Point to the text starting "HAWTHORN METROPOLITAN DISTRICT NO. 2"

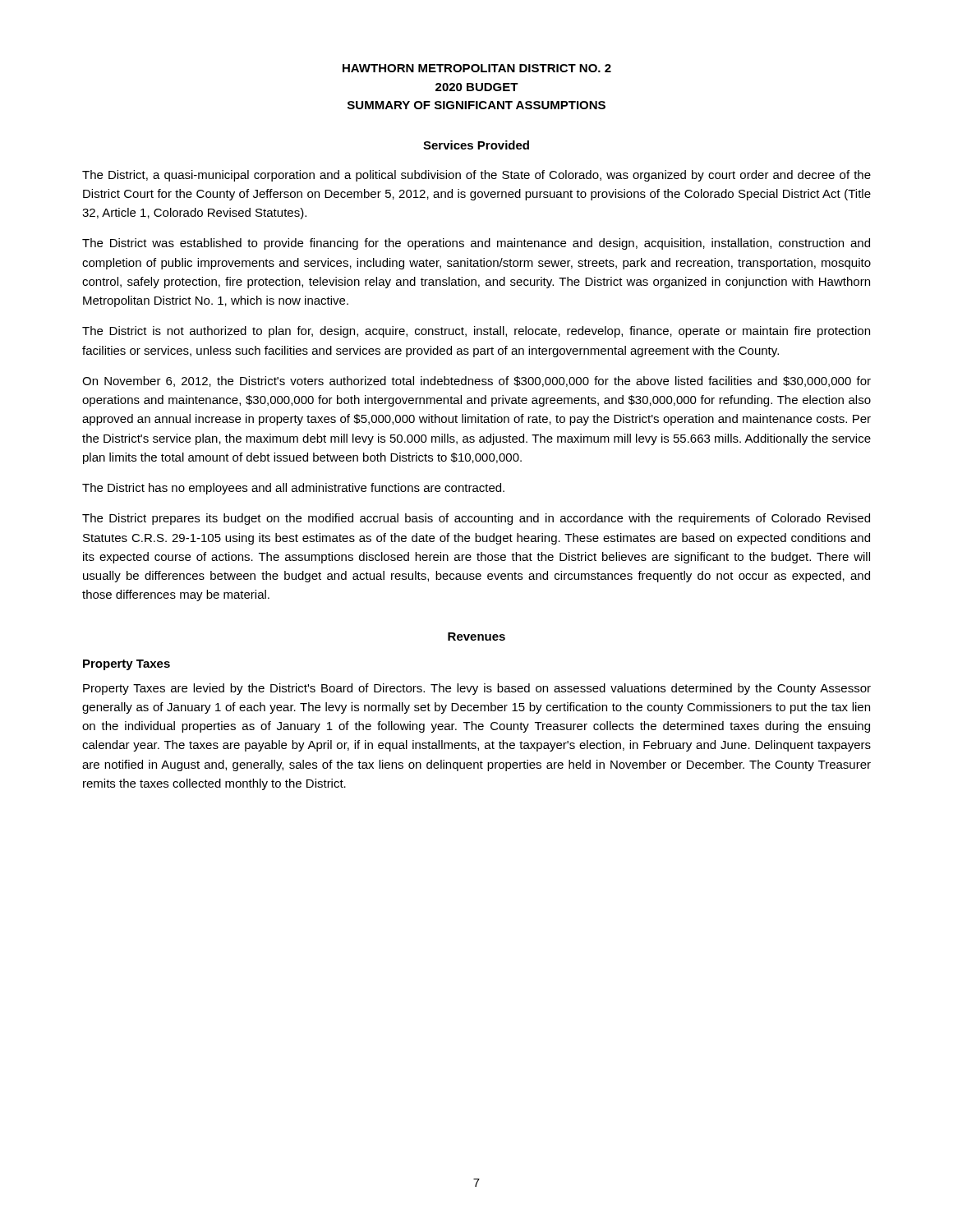click(x=476, y=87)
